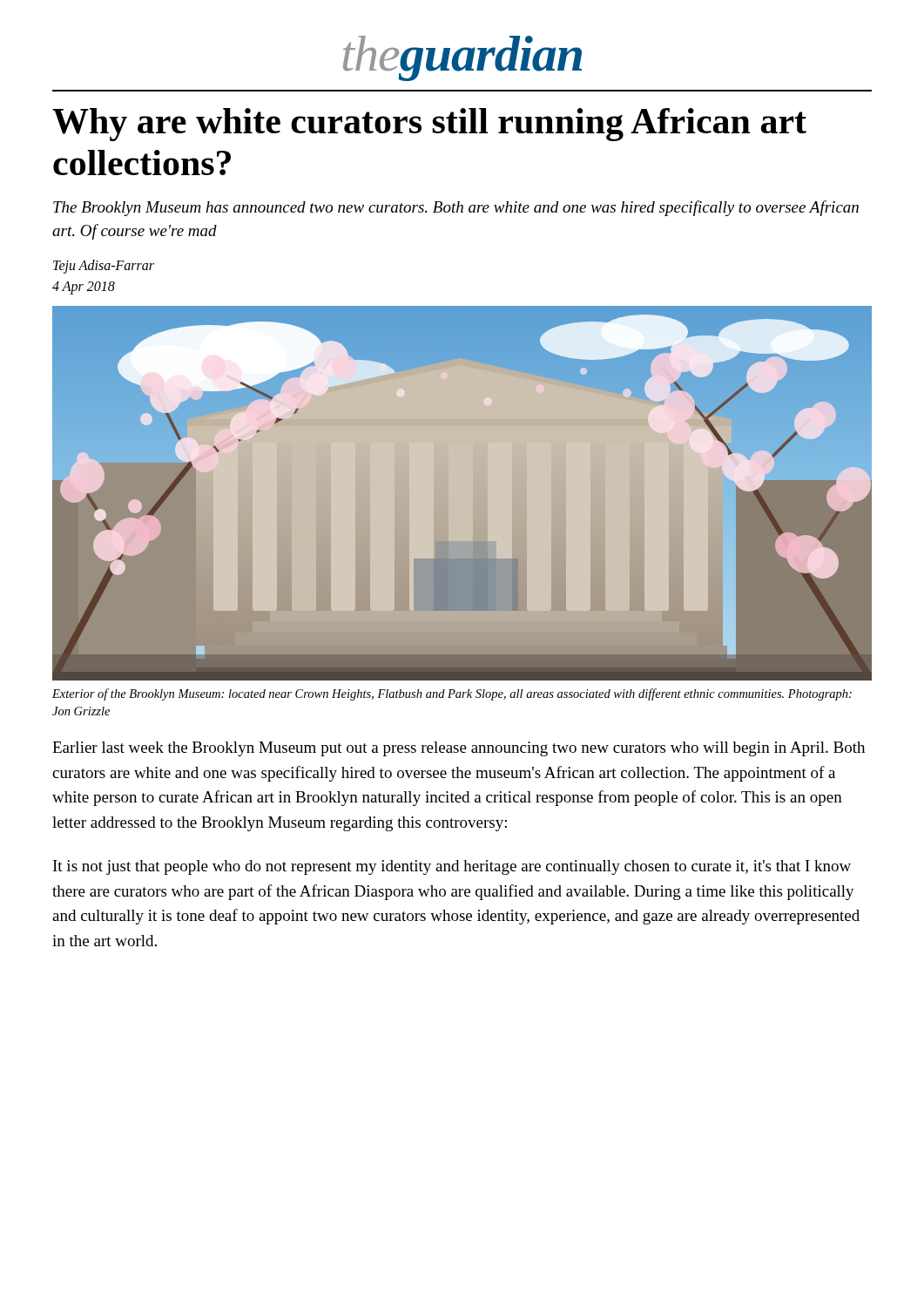The image size is (924, 1307).
Task: Select the text block with the text "Earlier last week the Brooklyn Museum put out"
Action: click(459, 785)
